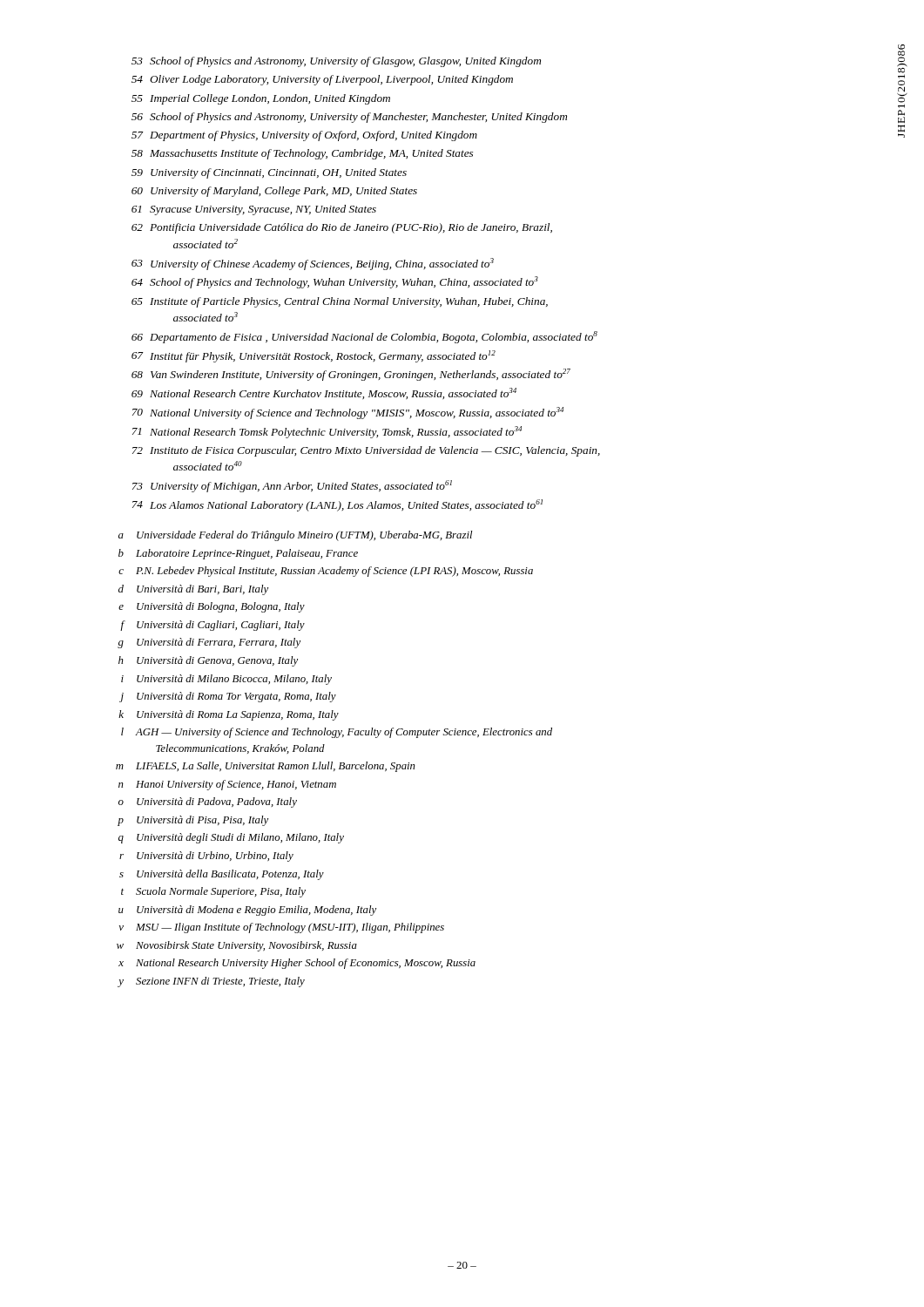This screenshot has width=924, height=1307.
Task: Select the text starting "x National Research University"
Action: coord(290,963)
